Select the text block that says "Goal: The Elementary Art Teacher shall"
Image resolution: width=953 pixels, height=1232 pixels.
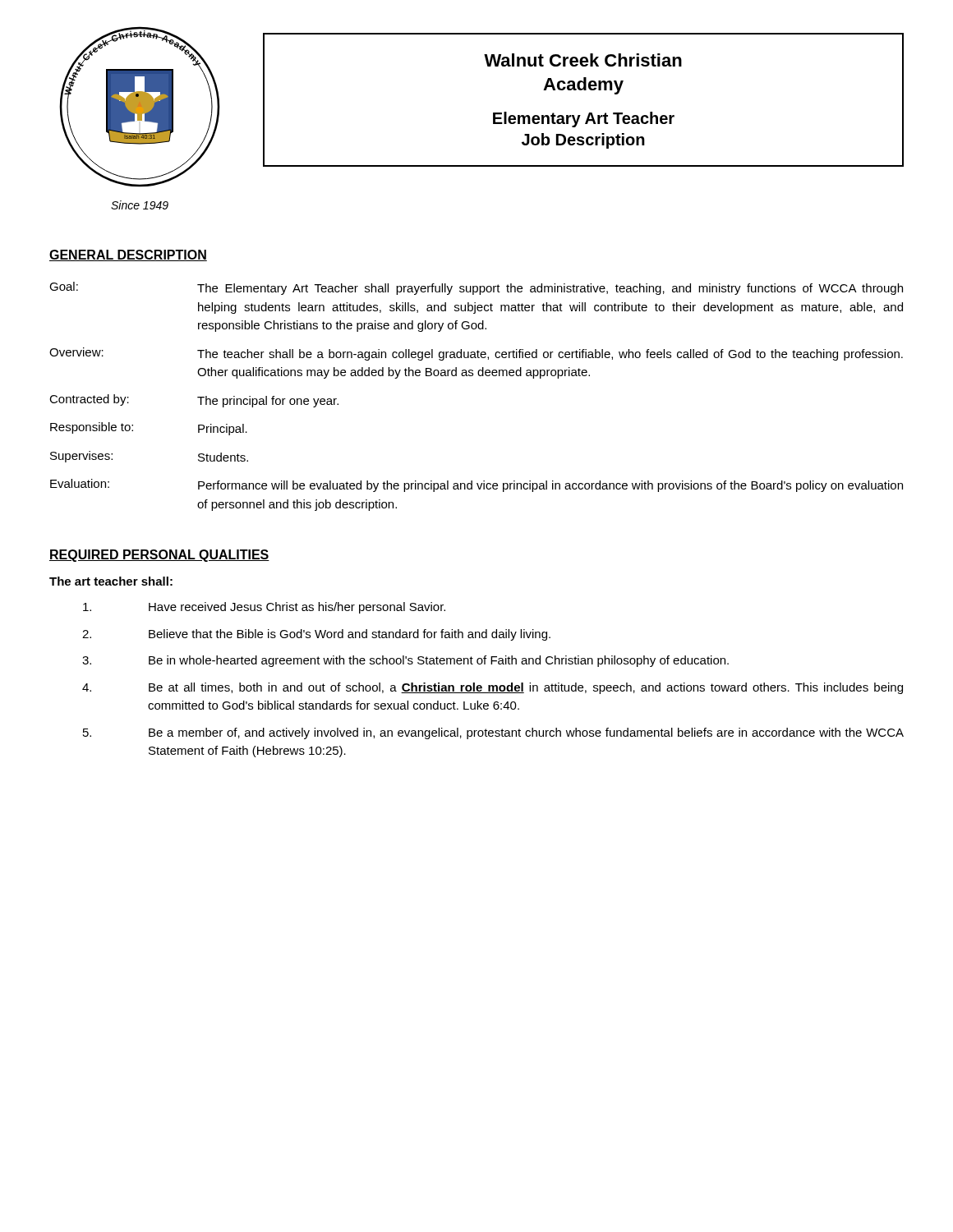pyautogui.click(x=476, y=307)
